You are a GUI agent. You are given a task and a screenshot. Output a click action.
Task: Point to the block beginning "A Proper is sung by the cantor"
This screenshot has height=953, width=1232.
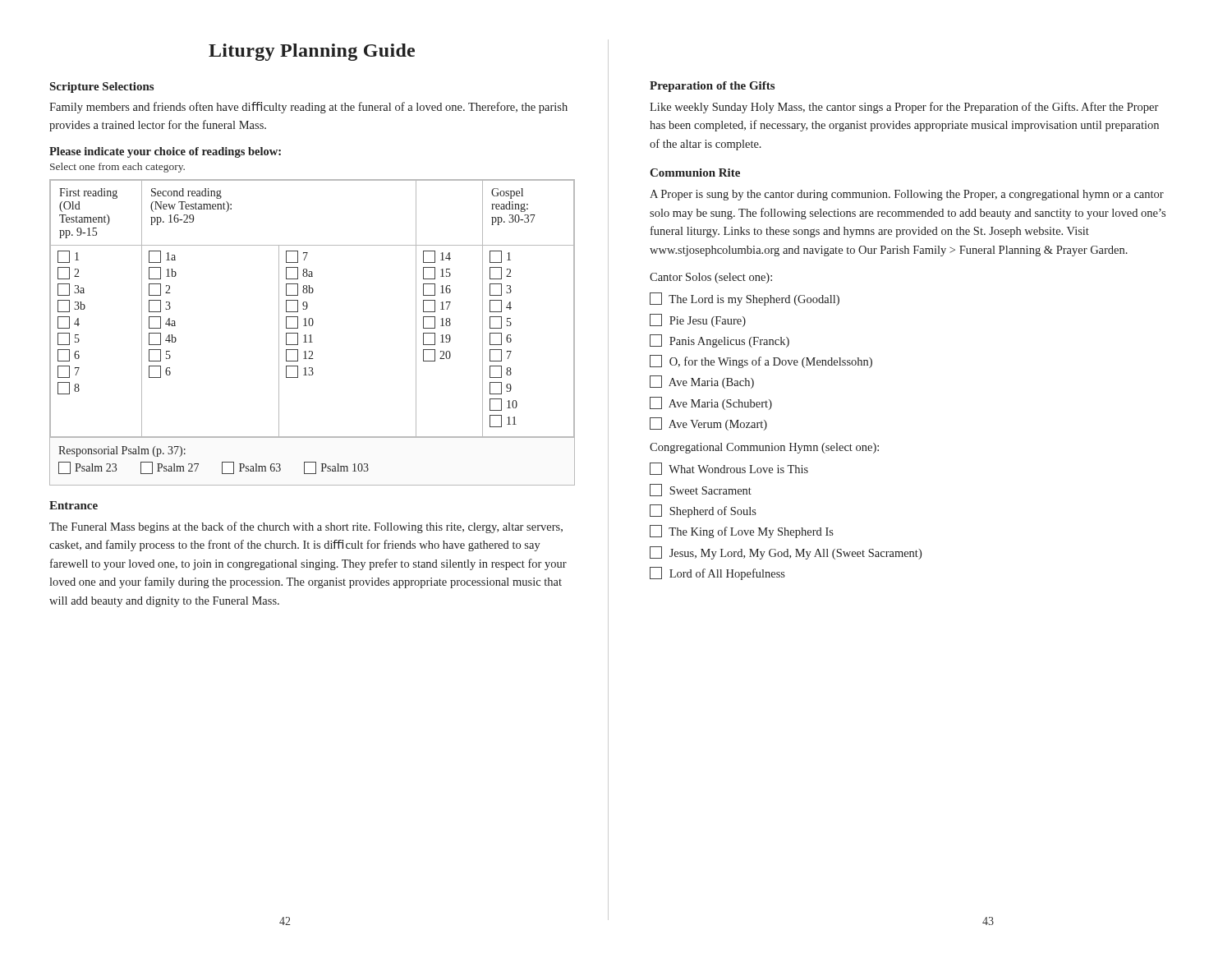coord(908,222)
